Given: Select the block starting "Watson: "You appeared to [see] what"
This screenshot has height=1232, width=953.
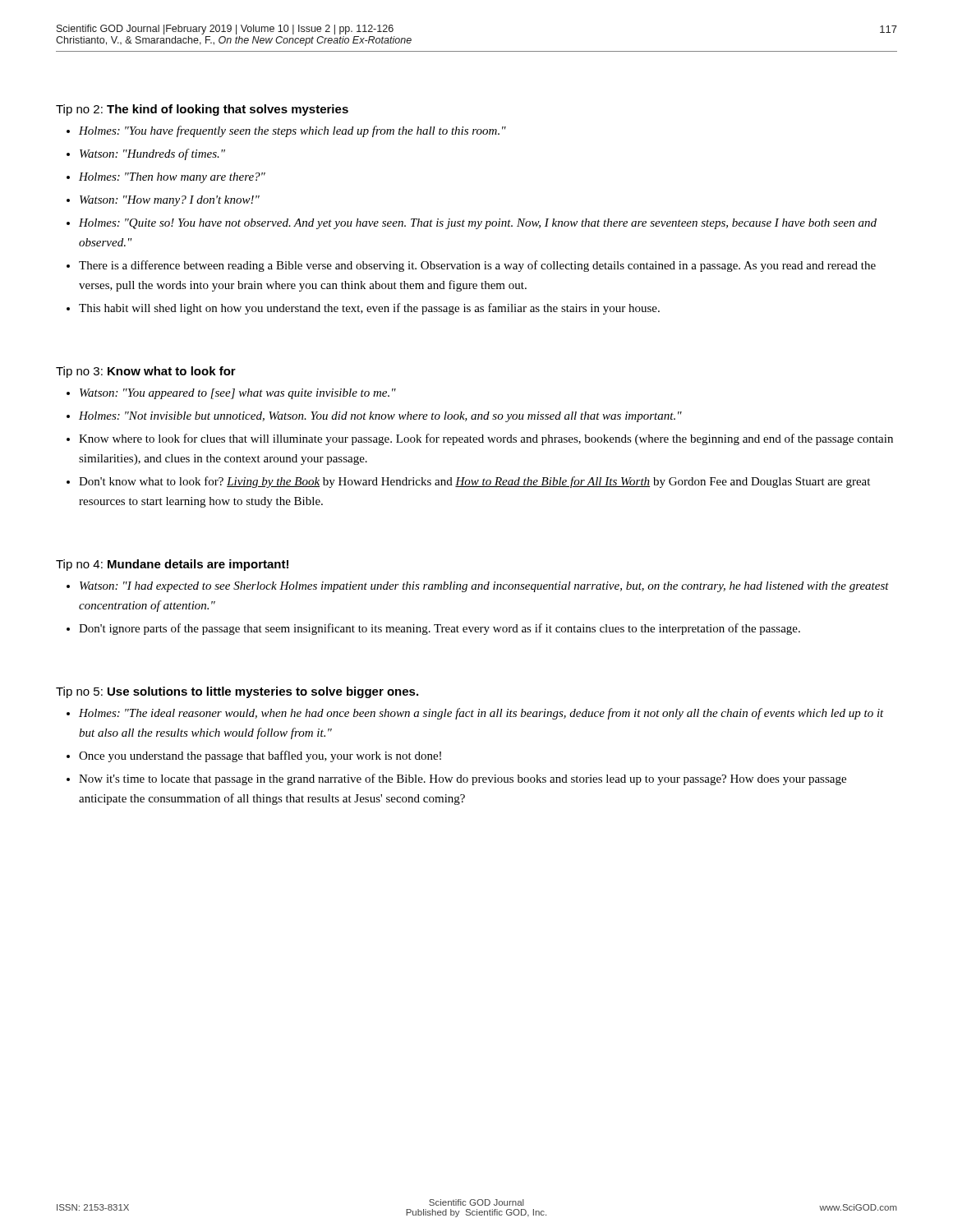Looking at the screenshot, I should [x=237, y=393].
